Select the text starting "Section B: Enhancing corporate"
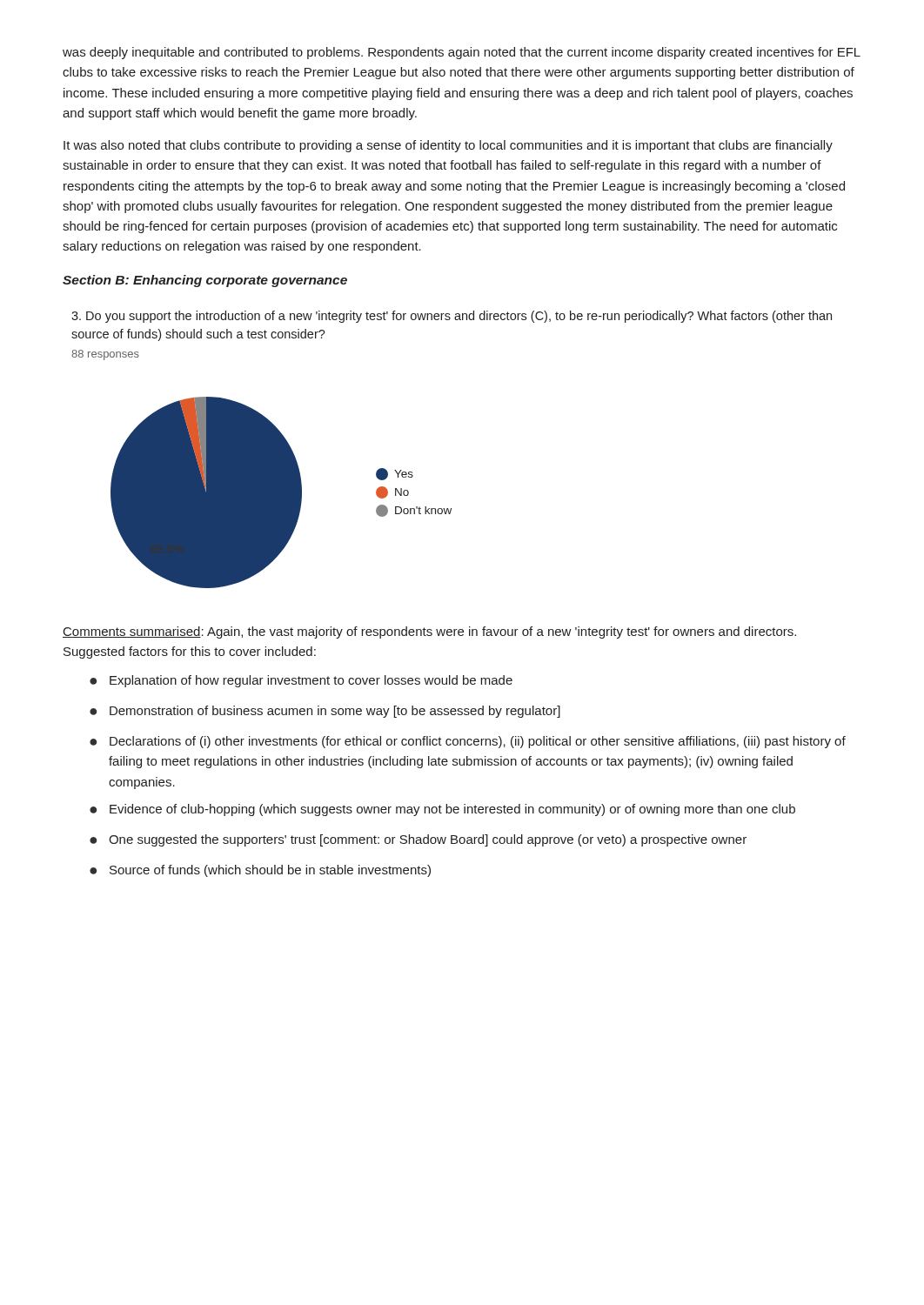The image size is (924, 1305). coord(205,279)
